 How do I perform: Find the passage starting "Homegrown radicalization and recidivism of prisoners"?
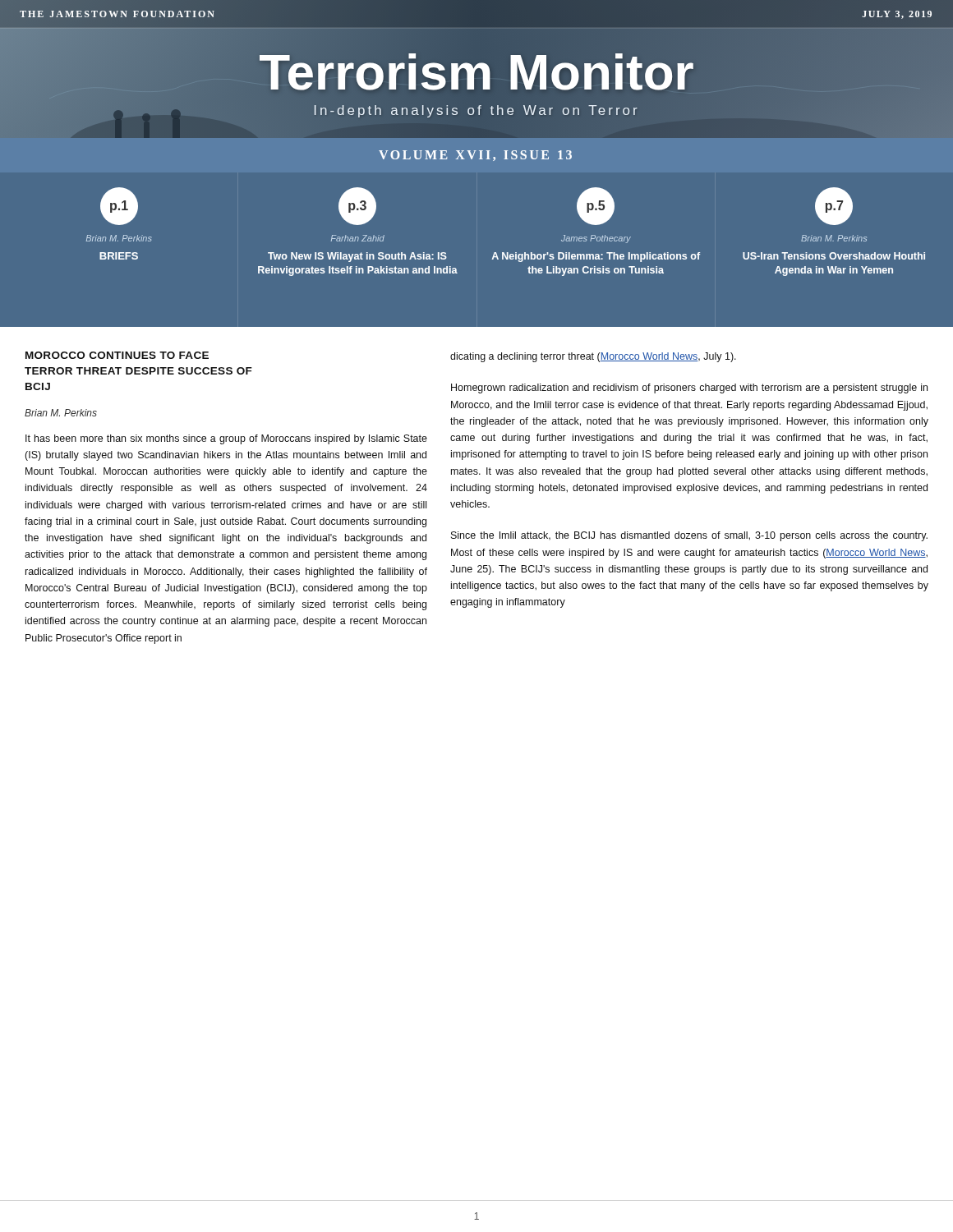689,446
